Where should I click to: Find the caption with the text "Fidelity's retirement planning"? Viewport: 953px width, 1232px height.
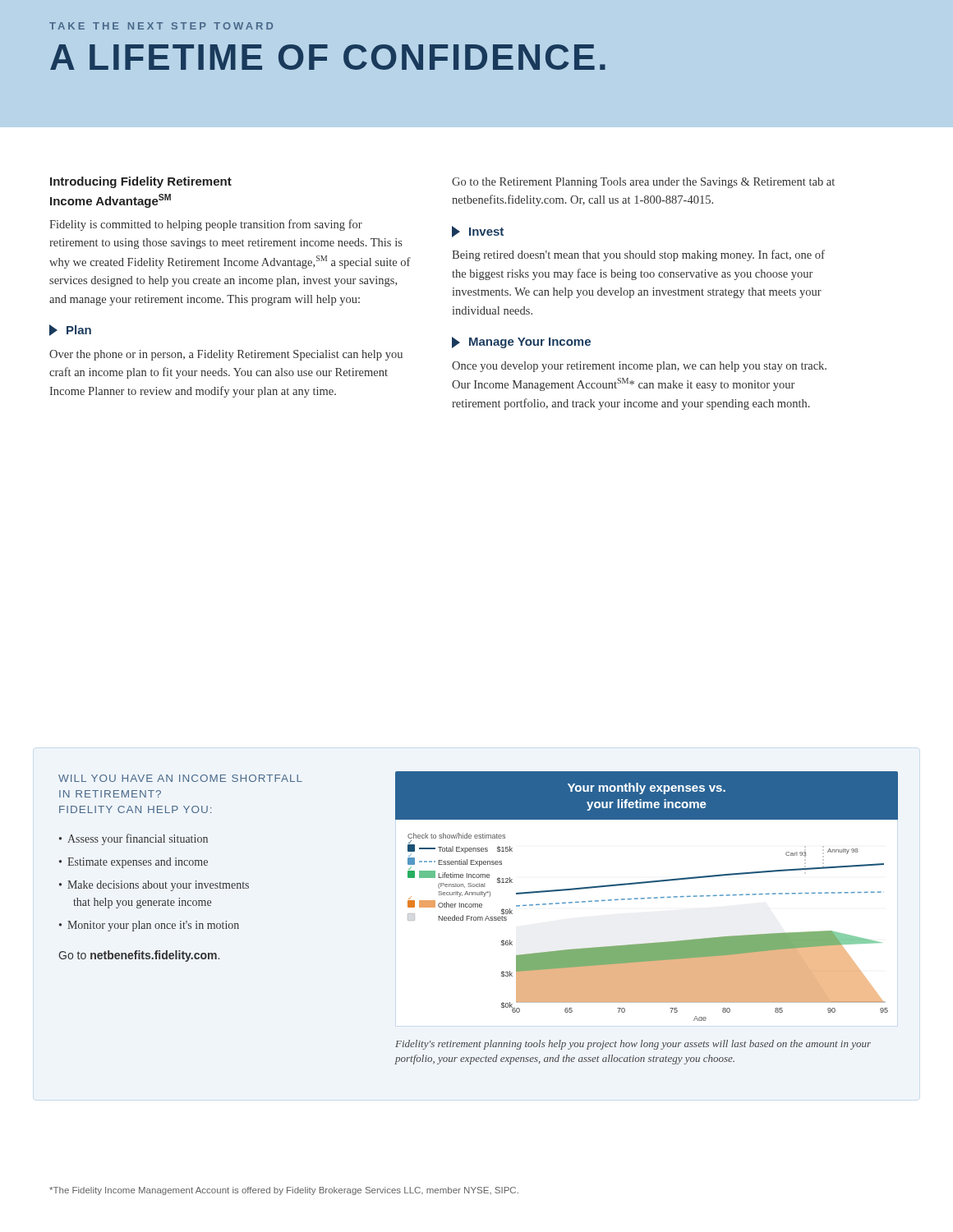(647, 1051)
